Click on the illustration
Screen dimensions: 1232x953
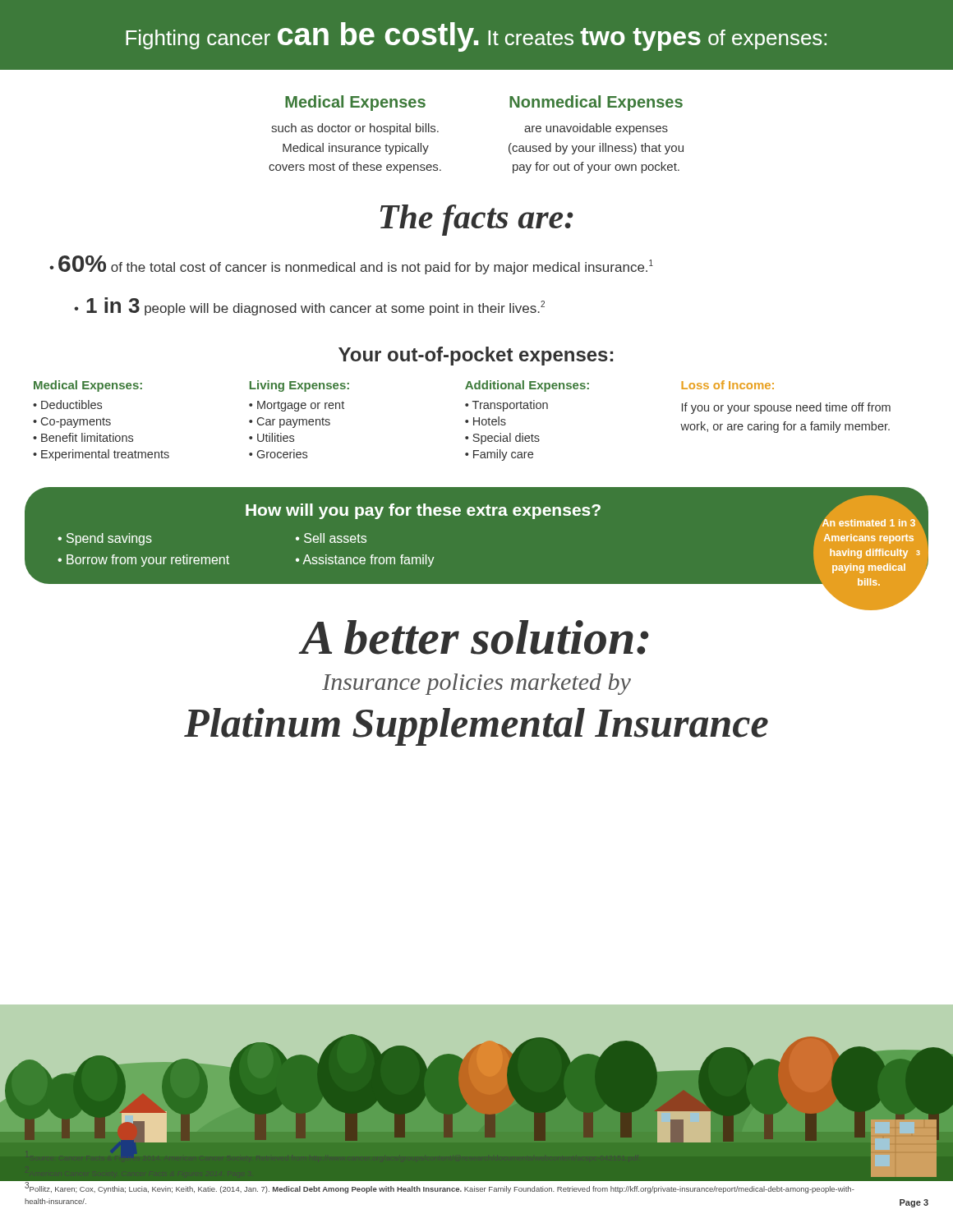476,1093
